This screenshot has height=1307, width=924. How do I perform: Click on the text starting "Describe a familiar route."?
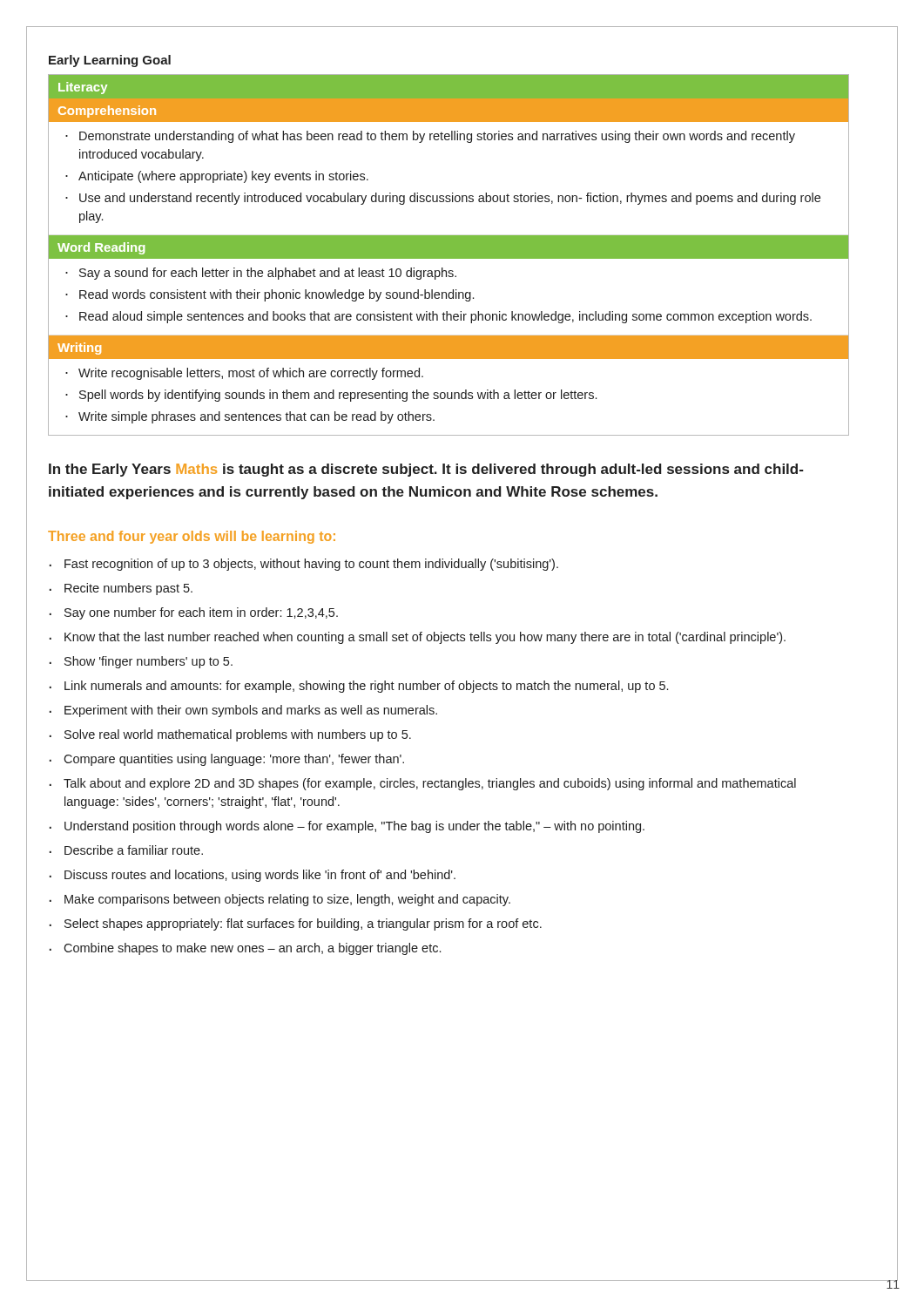(126, 850)
